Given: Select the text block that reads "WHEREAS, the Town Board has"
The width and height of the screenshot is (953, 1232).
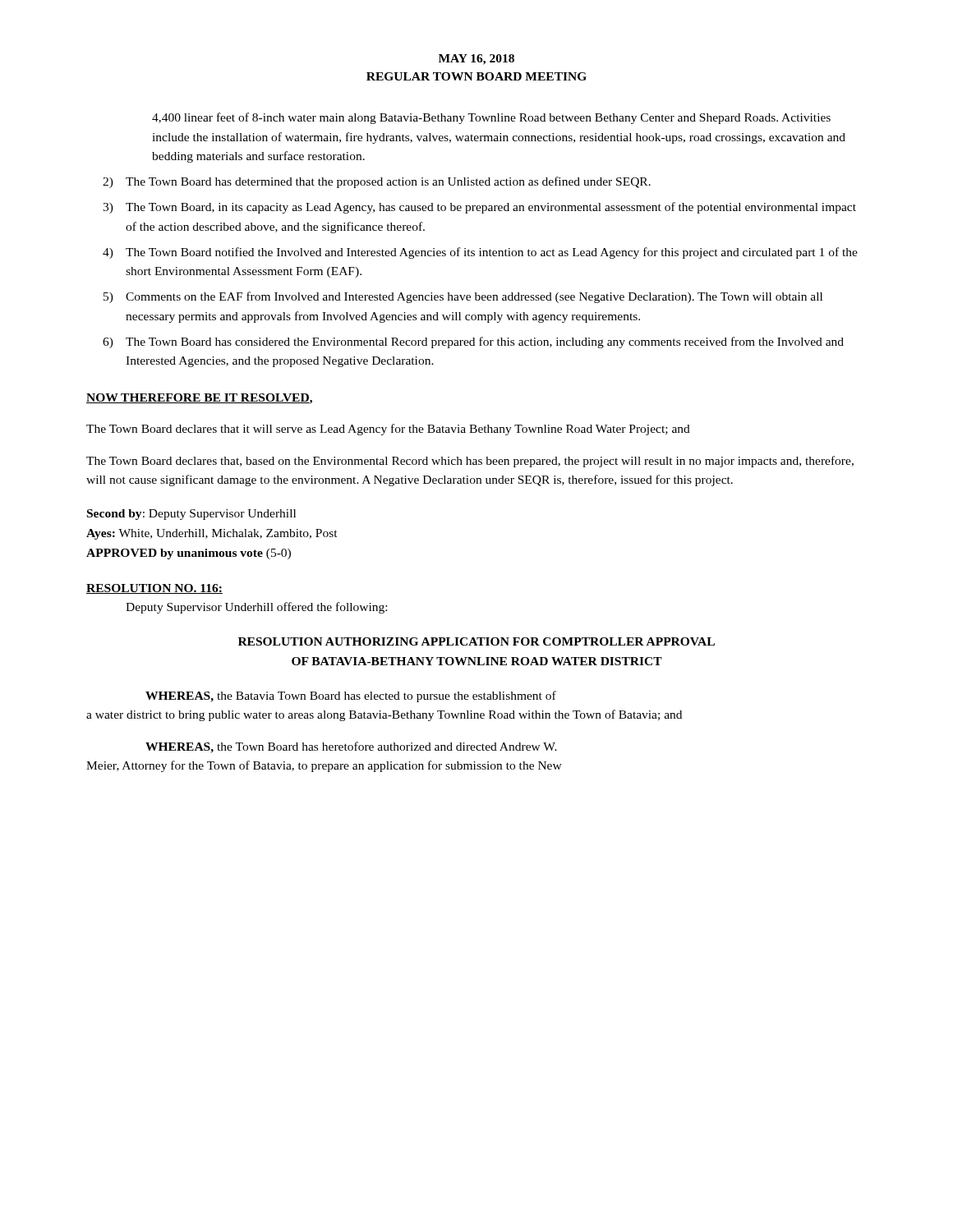Looking at the screenshot, I should click(476, 755).
